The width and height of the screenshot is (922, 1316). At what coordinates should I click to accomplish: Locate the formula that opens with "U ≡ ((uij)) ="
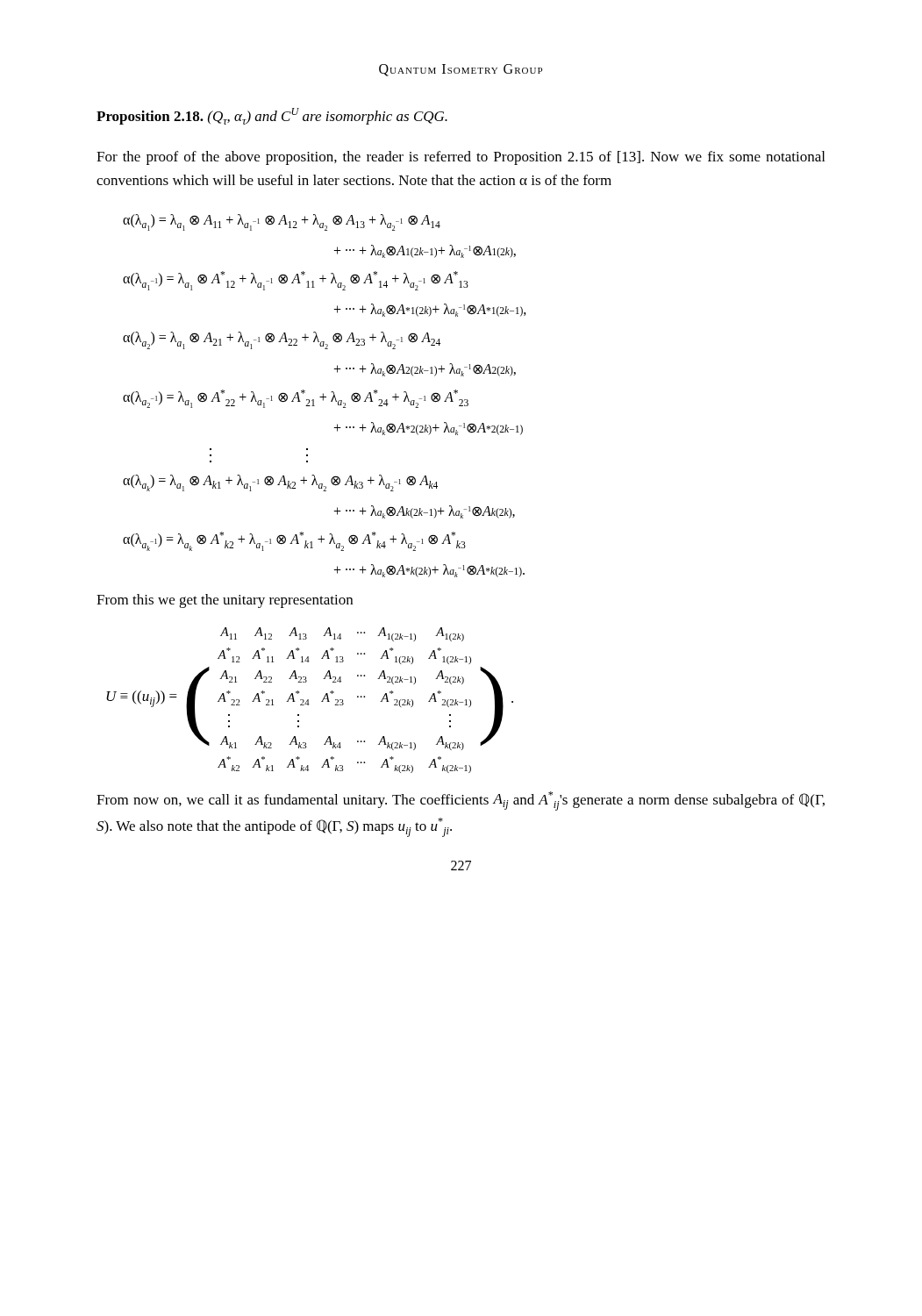pos(310,698)
